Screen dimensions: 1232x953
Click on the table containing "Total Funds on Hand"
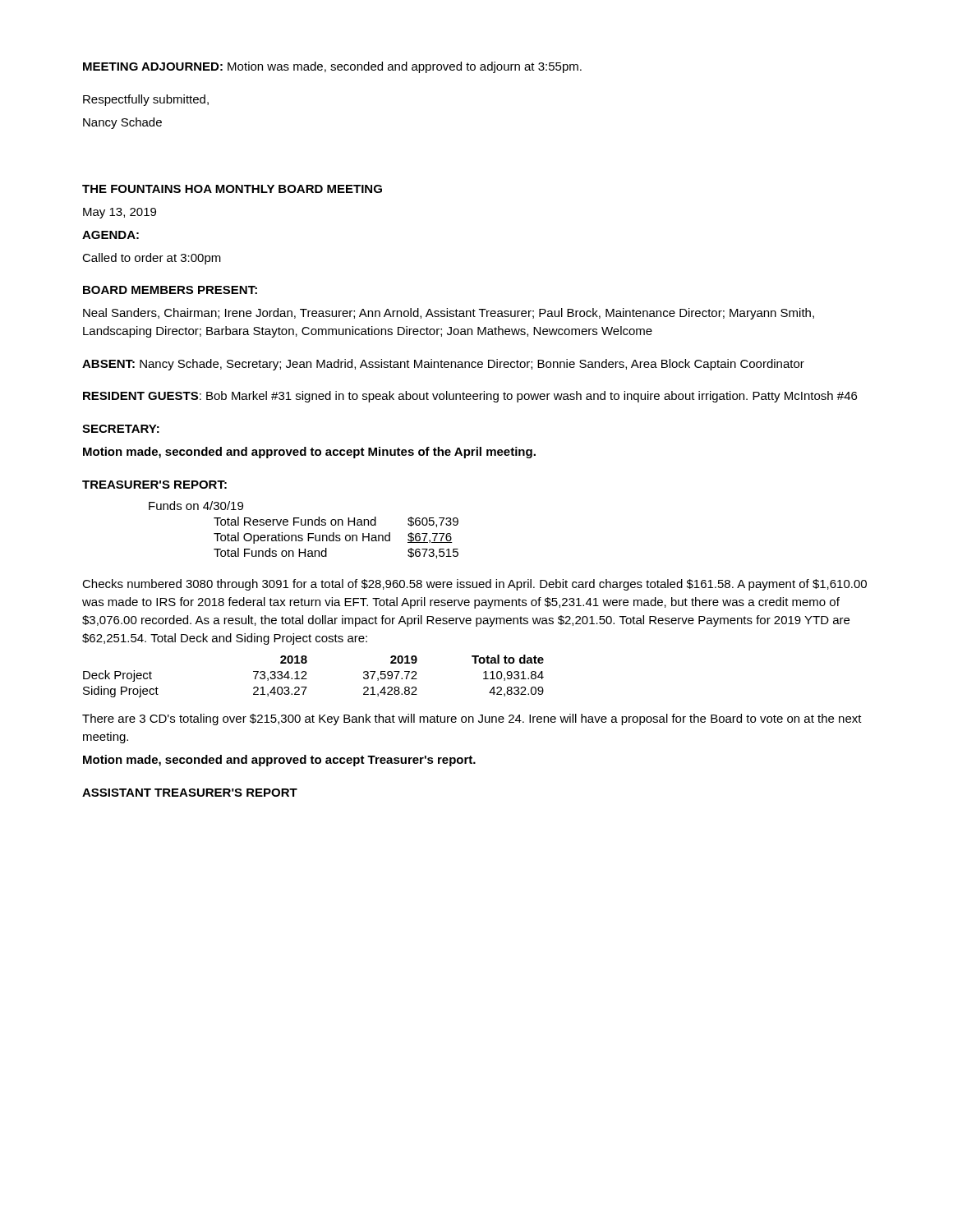point(476,529)
